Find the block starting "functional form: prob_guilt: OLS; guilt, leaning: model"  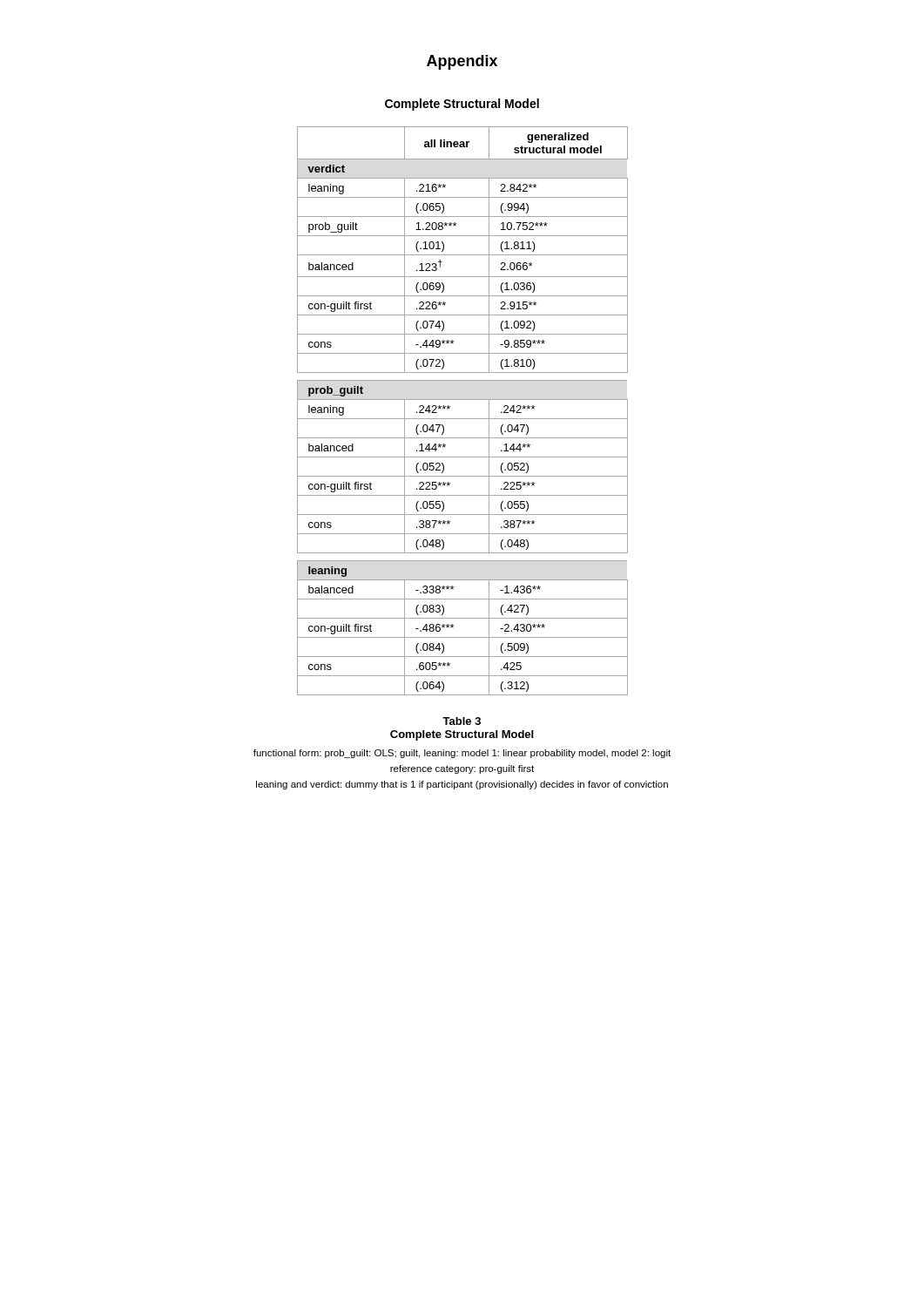pos(462,769)
